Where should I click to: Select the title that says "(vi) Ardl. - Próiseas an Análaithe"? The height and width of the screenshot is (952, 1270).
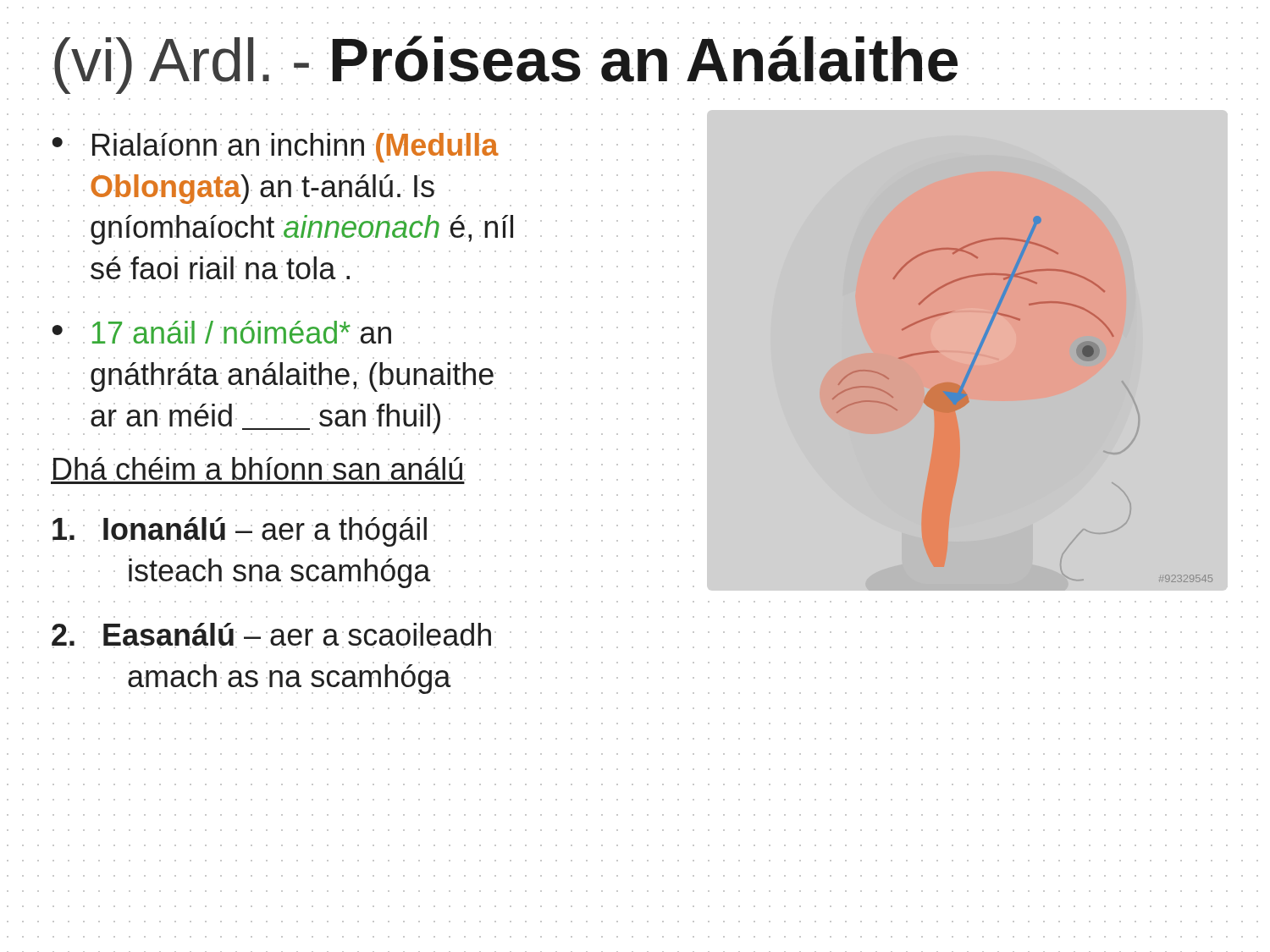pyautogui.click(x=505, y=60)
